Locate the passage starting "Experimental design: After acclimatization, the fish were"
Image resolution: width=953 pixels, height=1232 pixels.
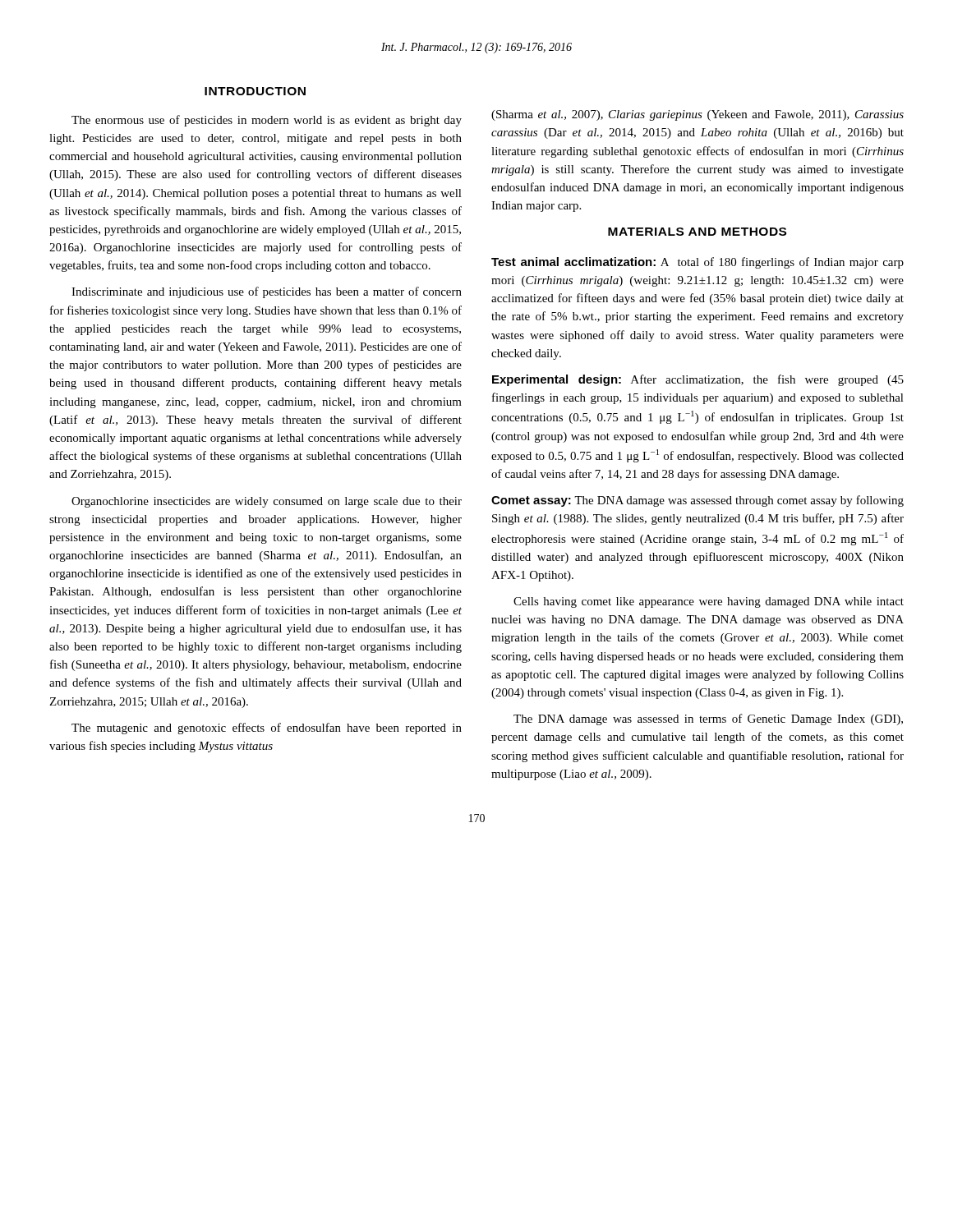[x=698, y=426]
